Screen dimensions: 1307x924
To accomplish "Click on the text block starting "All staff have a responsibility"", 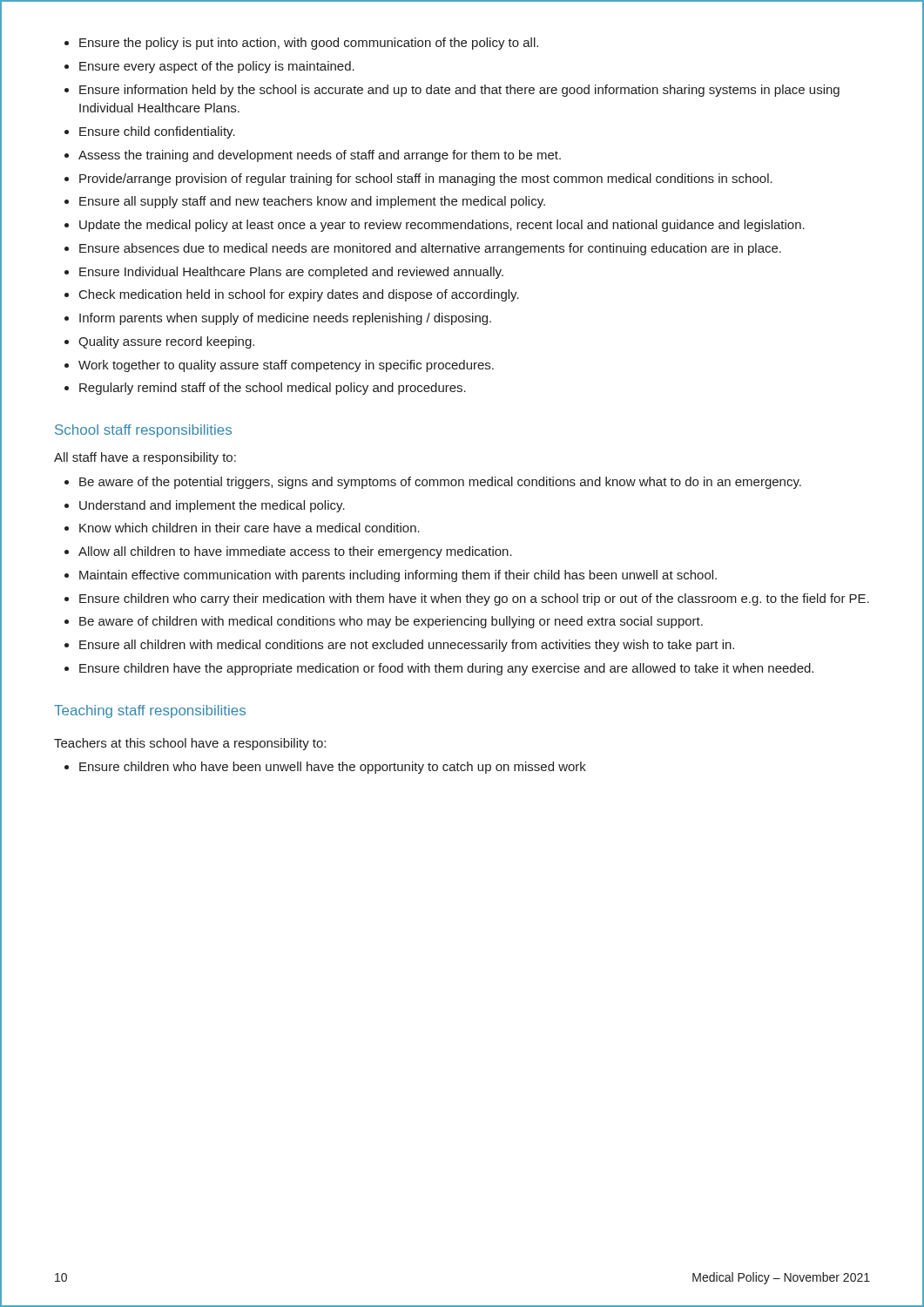I will [145, 457].
